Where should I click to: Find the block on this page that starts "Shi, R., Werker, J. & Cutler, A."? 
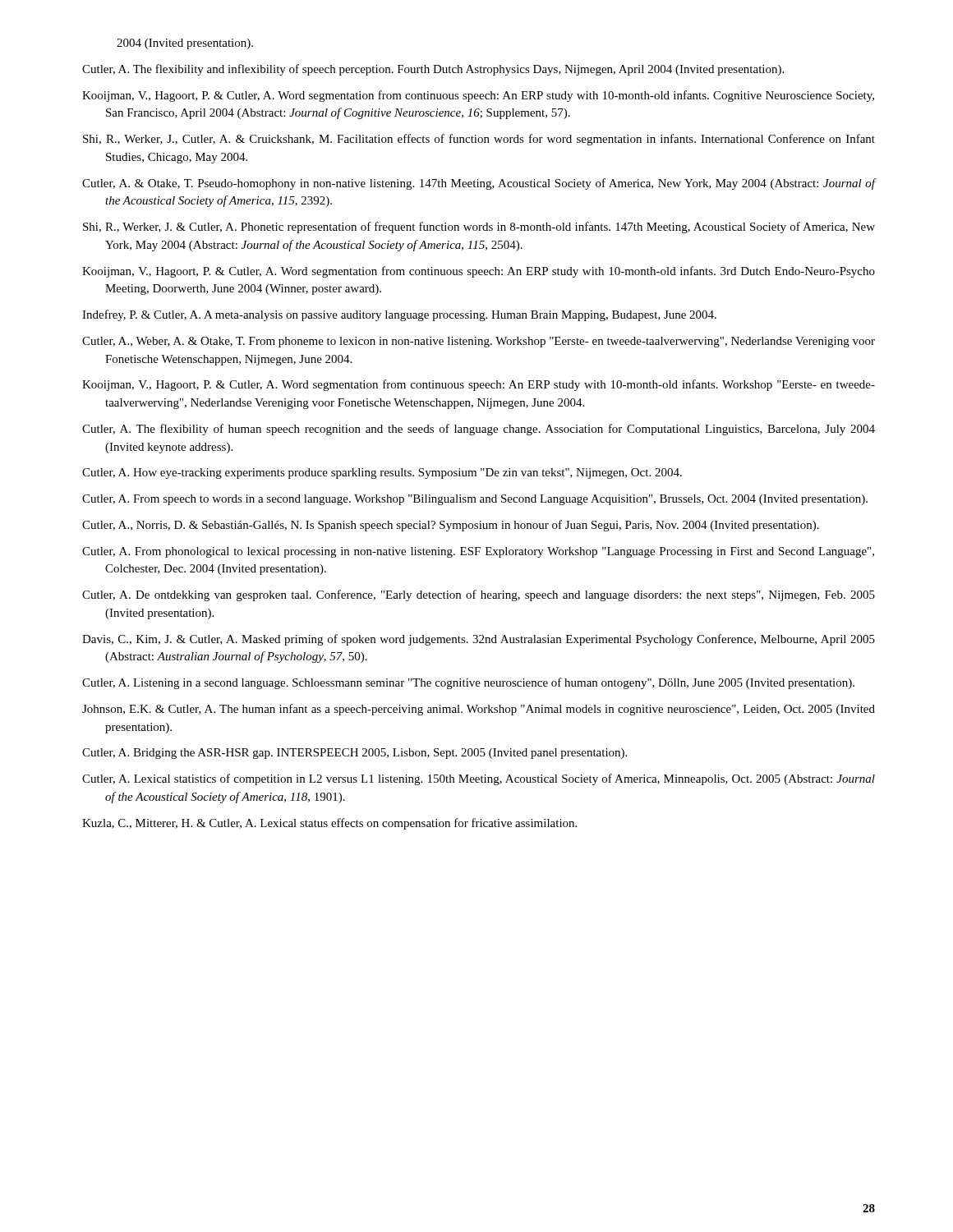coord(479,236)
